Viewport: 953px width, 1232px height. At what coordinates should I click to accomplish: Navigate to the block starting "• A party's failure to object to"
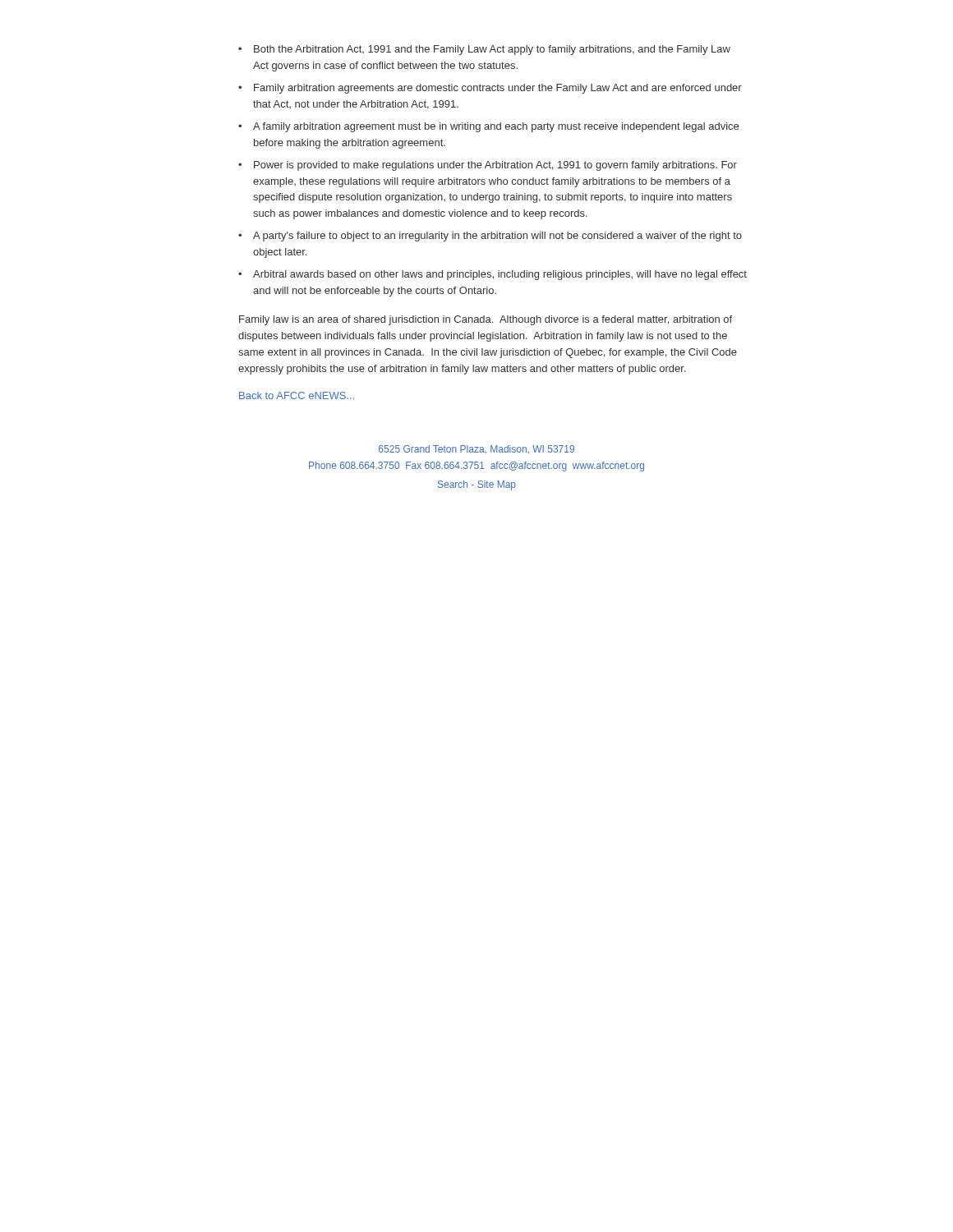click(x=493, y=244)
